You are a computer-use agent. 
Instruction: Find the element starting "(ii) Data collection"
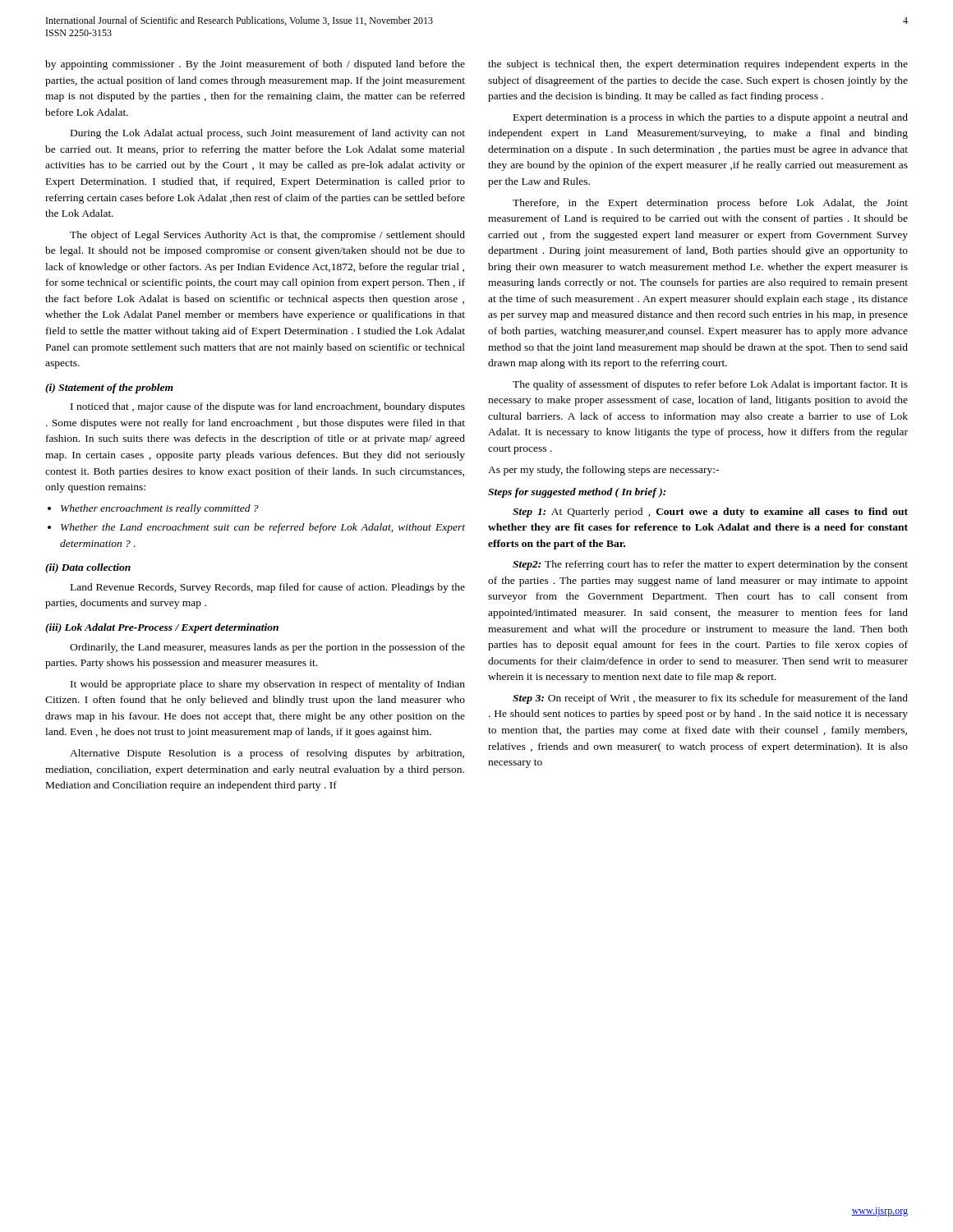tap(88, 568)
